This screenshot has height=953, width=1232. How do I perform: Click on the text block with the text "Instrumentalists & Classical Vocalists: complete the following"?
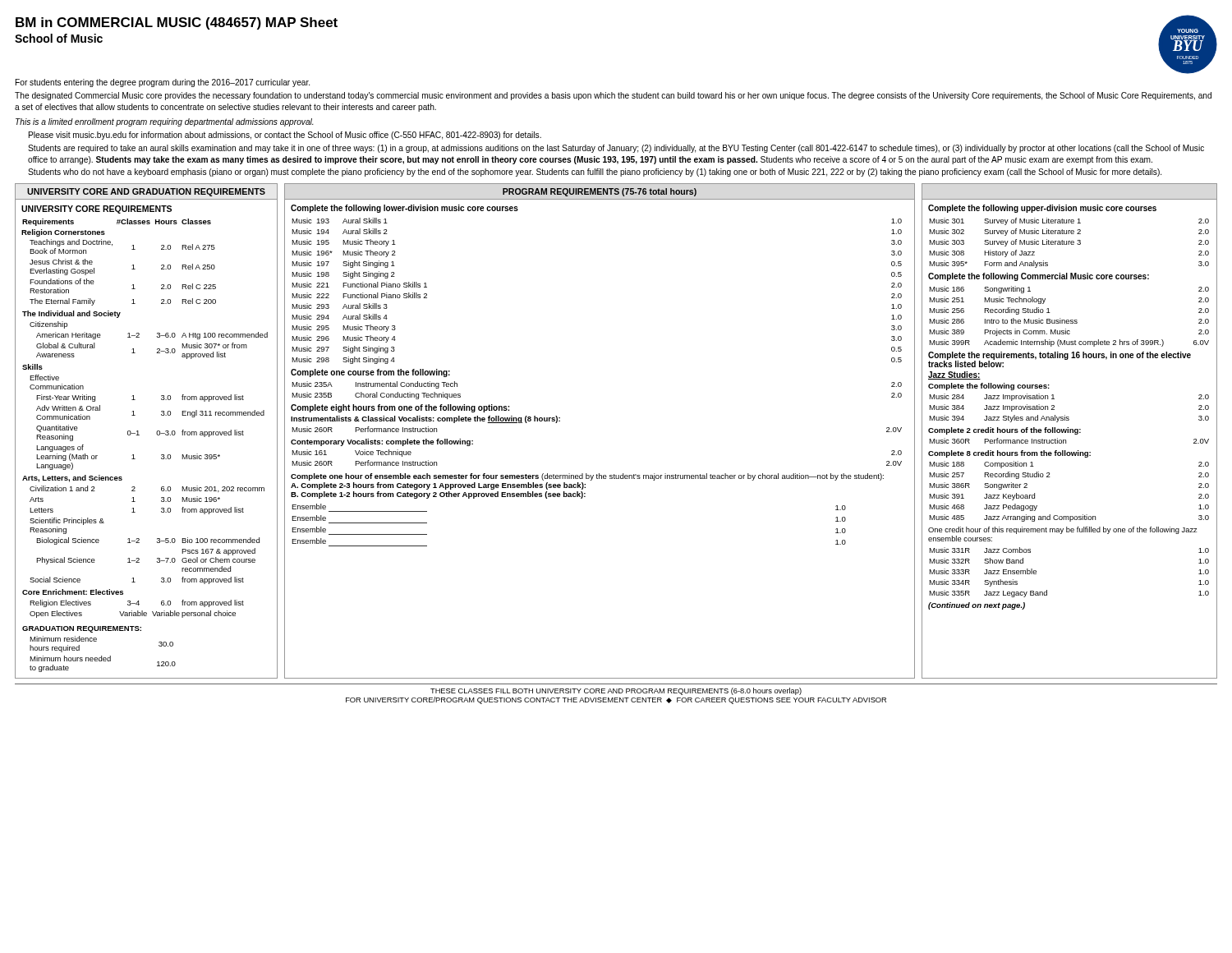(426, 419)
